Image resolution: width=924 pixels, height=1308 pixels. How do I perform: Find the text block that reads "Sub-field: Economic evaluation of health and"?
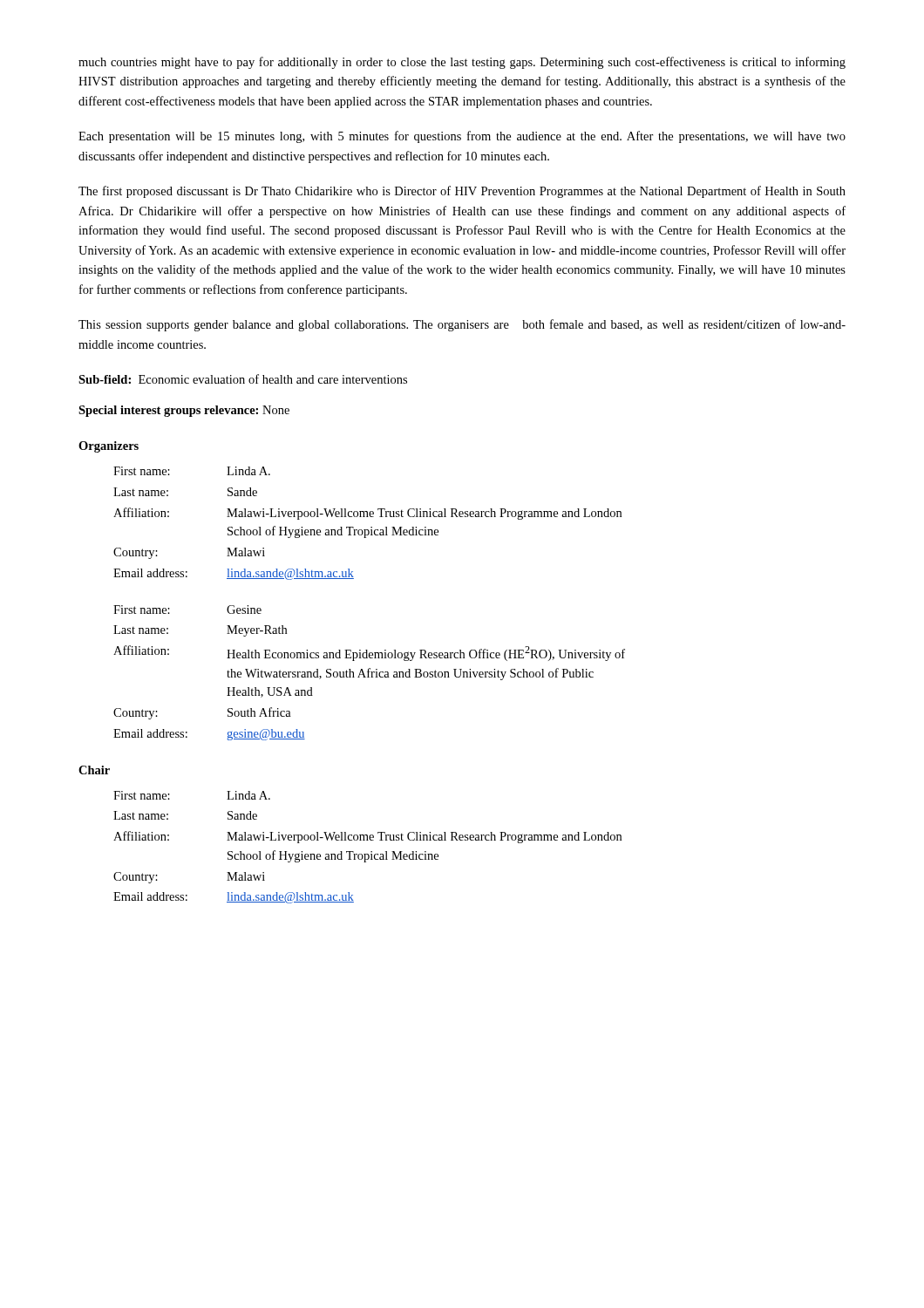[x=243, y=379]
